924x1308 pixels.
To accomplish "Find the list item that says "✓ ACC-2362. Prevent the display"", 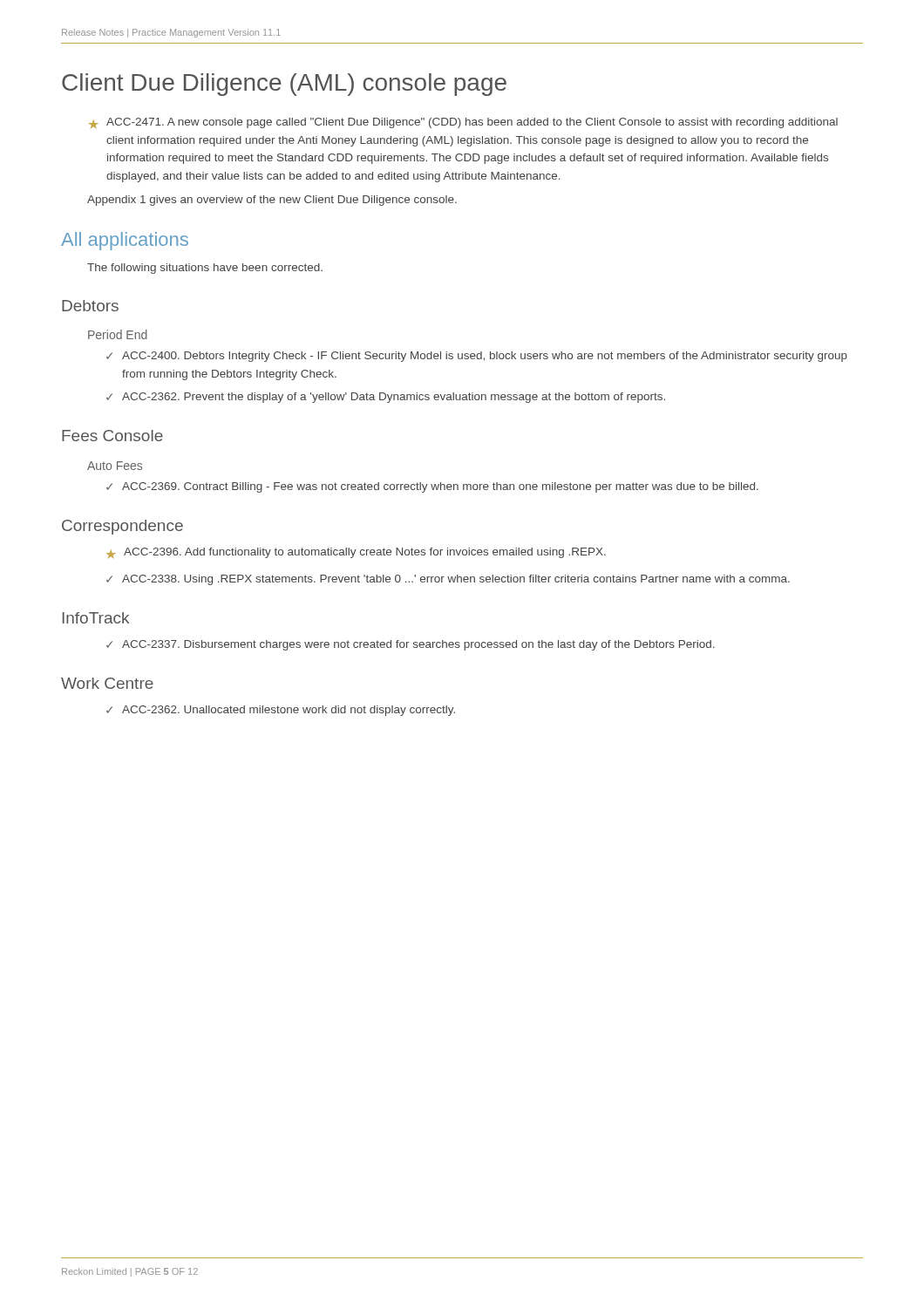I will (484, 398).
